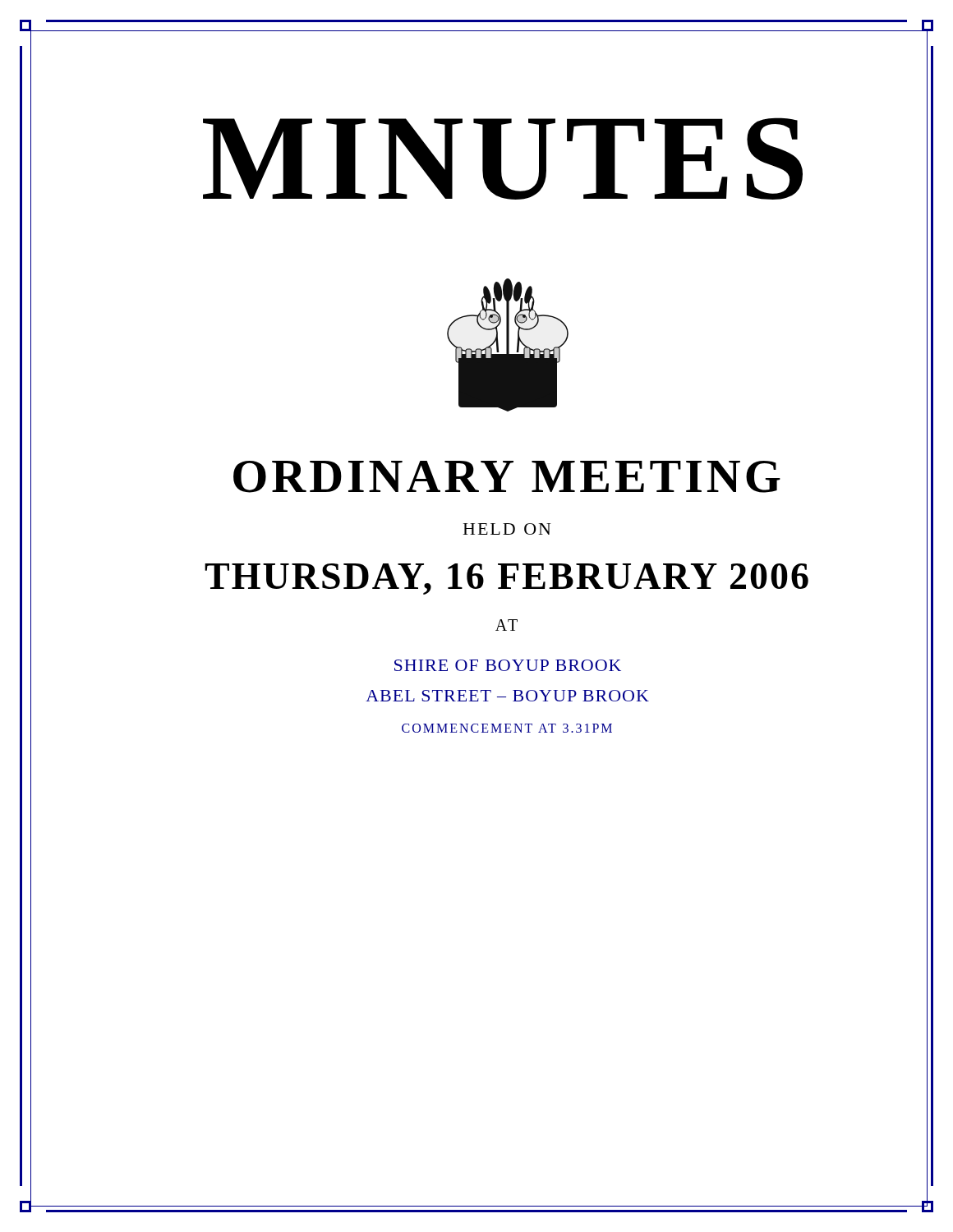Click on the logo
The width and height of the screenshot is (953, 1232).
(x=508, y=333)
